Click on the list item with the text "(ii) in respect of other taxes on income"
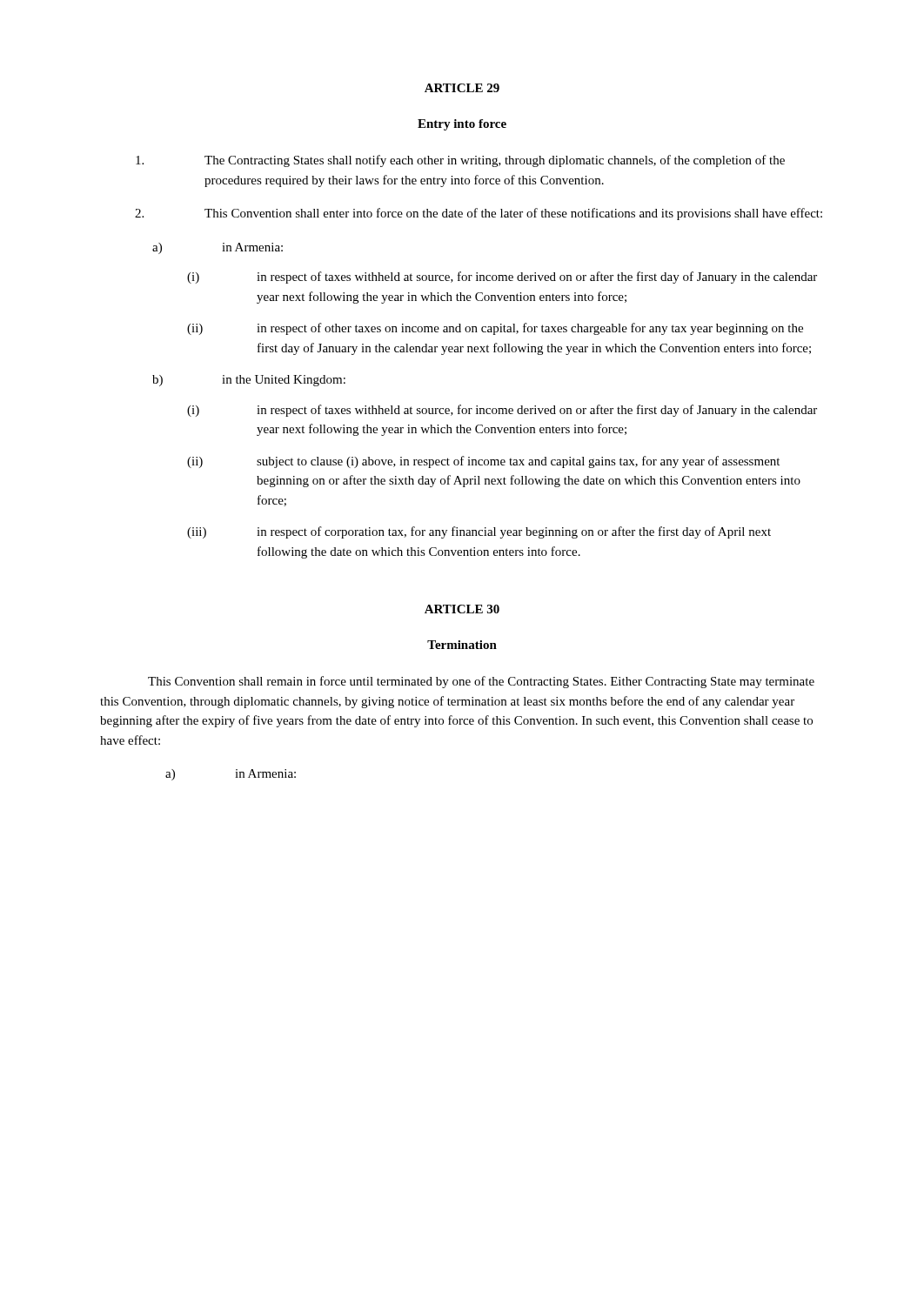This screenshot has height=1305, width=924. pyautogui.click(x=462, y=338)
